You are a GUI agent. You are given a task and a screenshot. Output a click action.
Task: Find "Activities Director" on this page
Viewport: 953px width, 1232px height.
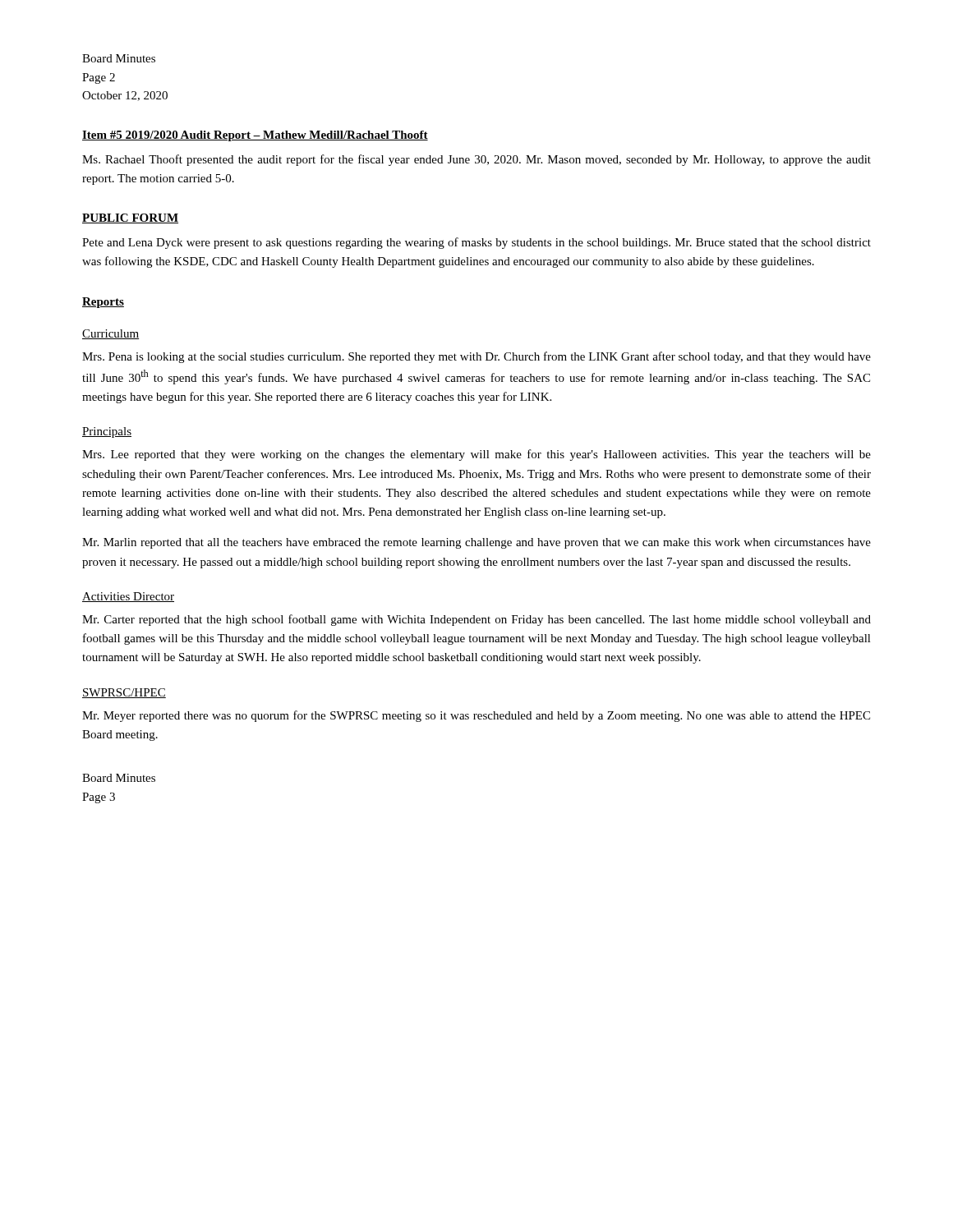[128, 596]
